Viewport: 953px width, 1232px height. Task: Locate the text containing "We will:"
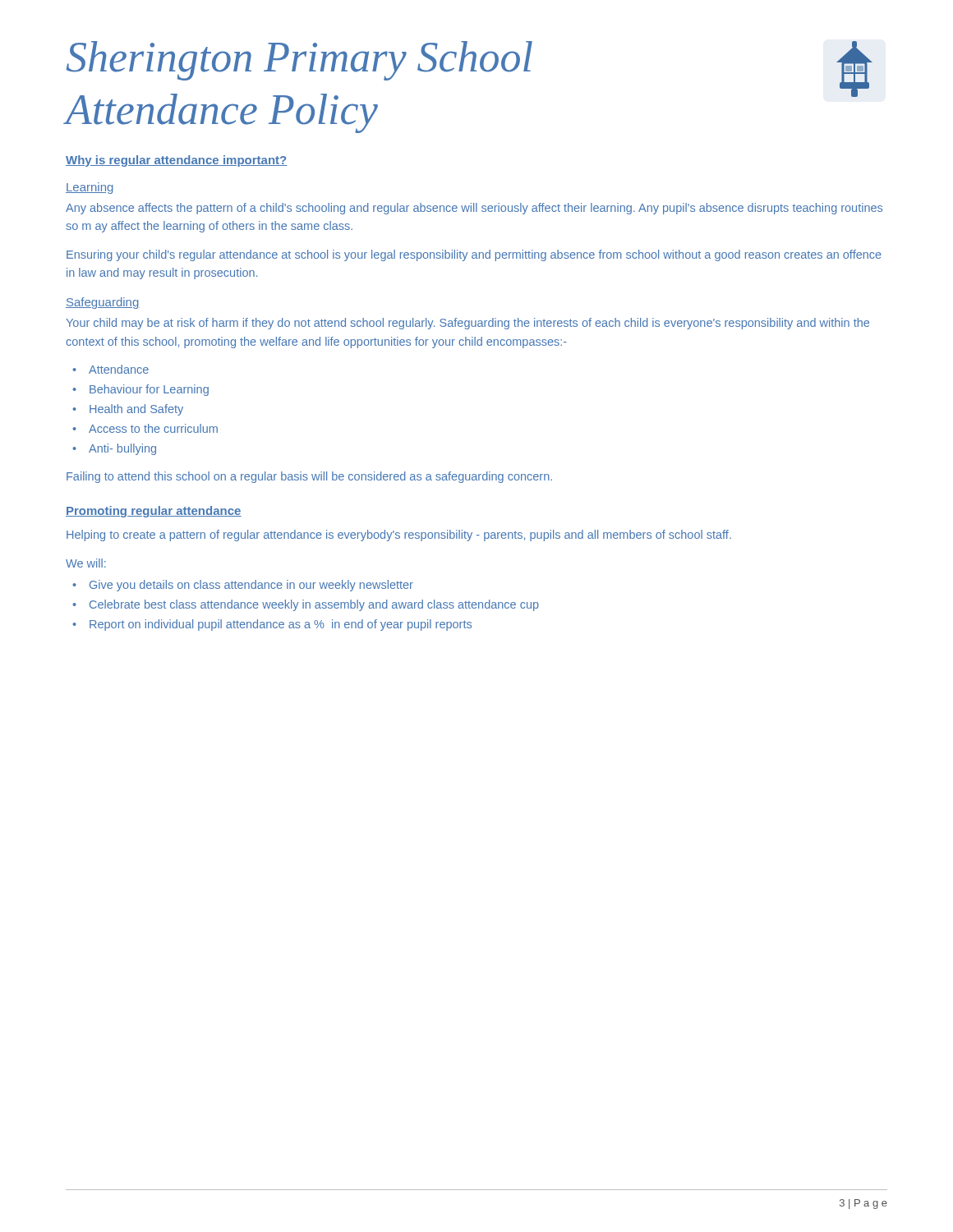(x=86, y=563)
